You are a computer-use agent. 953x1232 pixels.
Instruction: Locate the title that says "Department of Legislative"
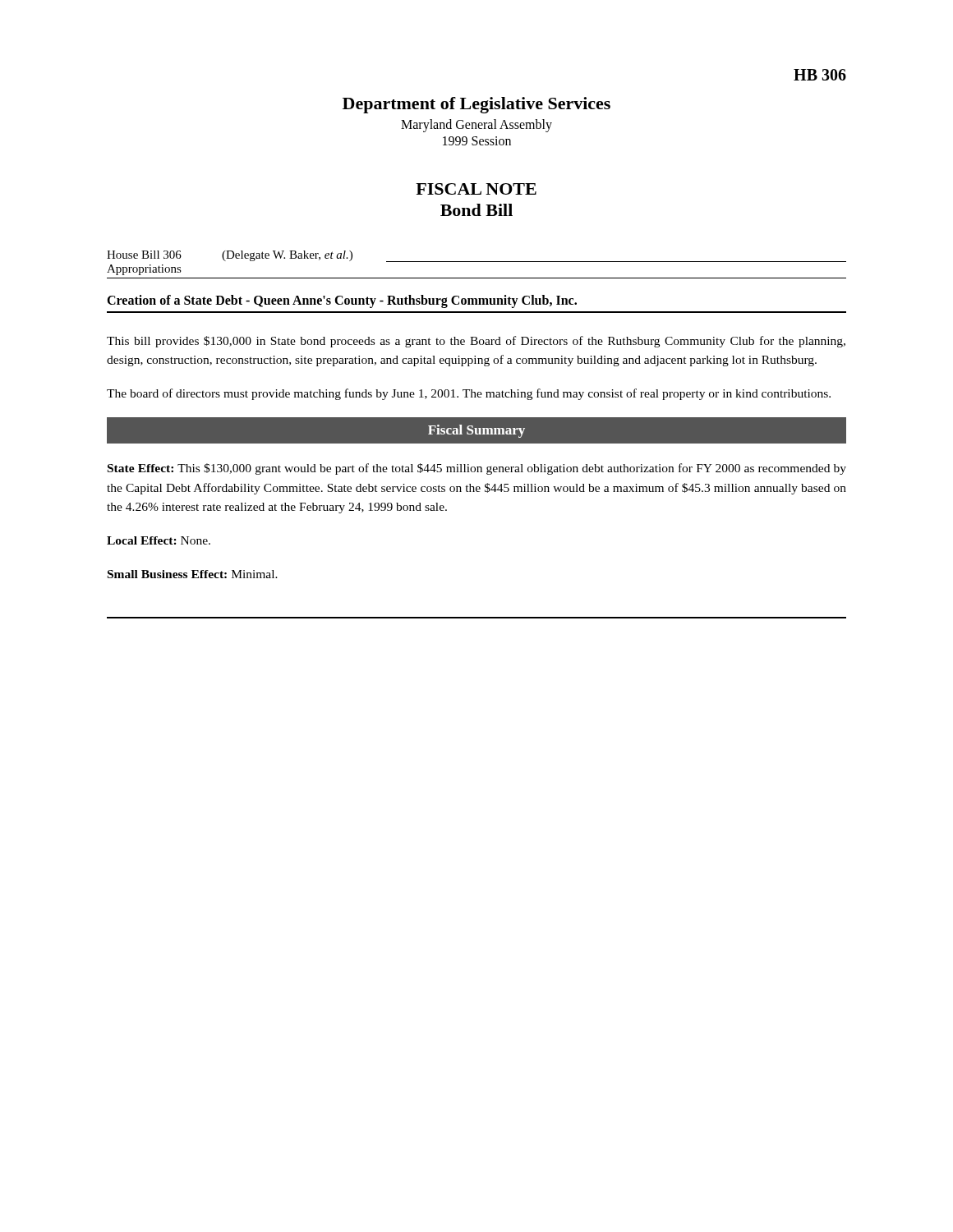tap(476, 121)
